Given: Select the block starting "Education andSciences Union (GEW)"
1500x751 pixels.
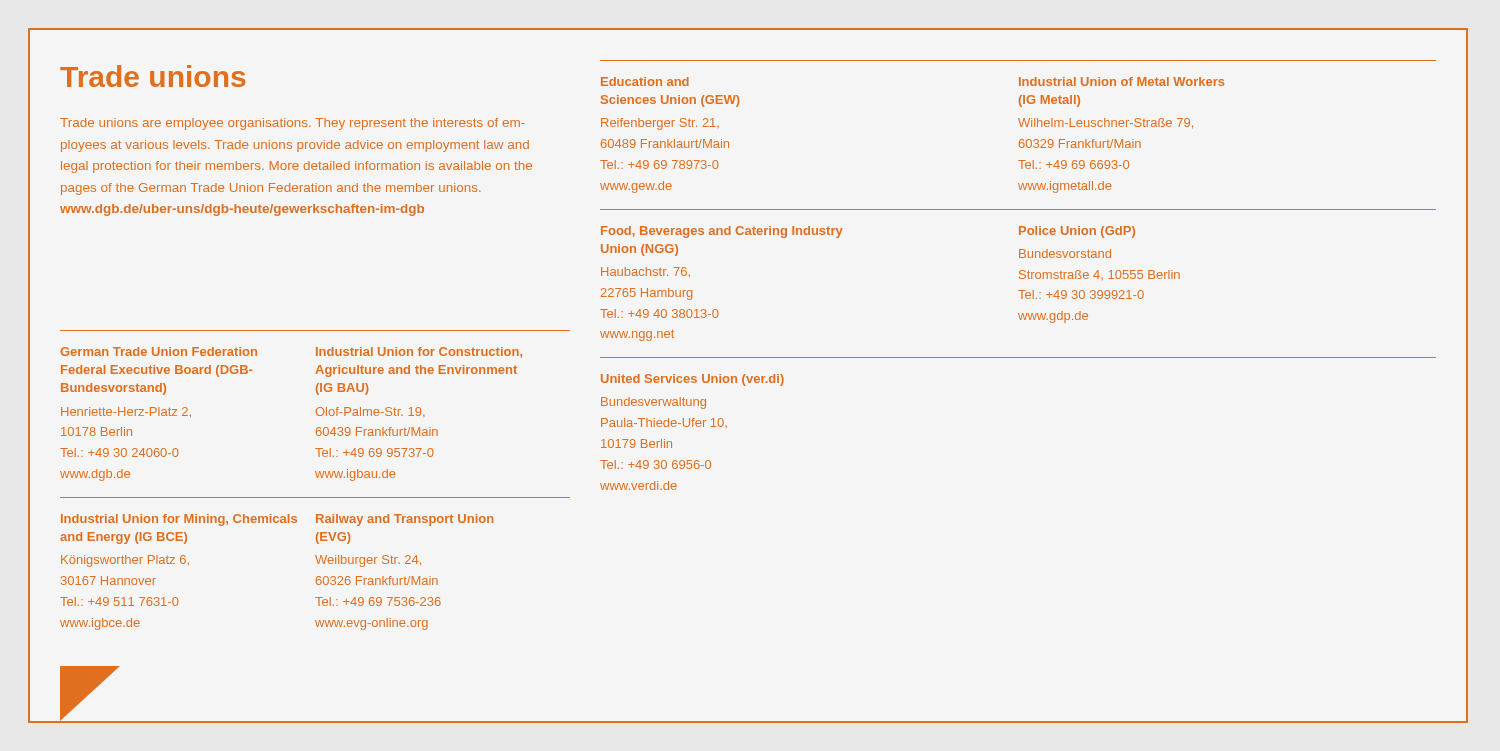Looking at the screenshot, I should click(645, 82).
